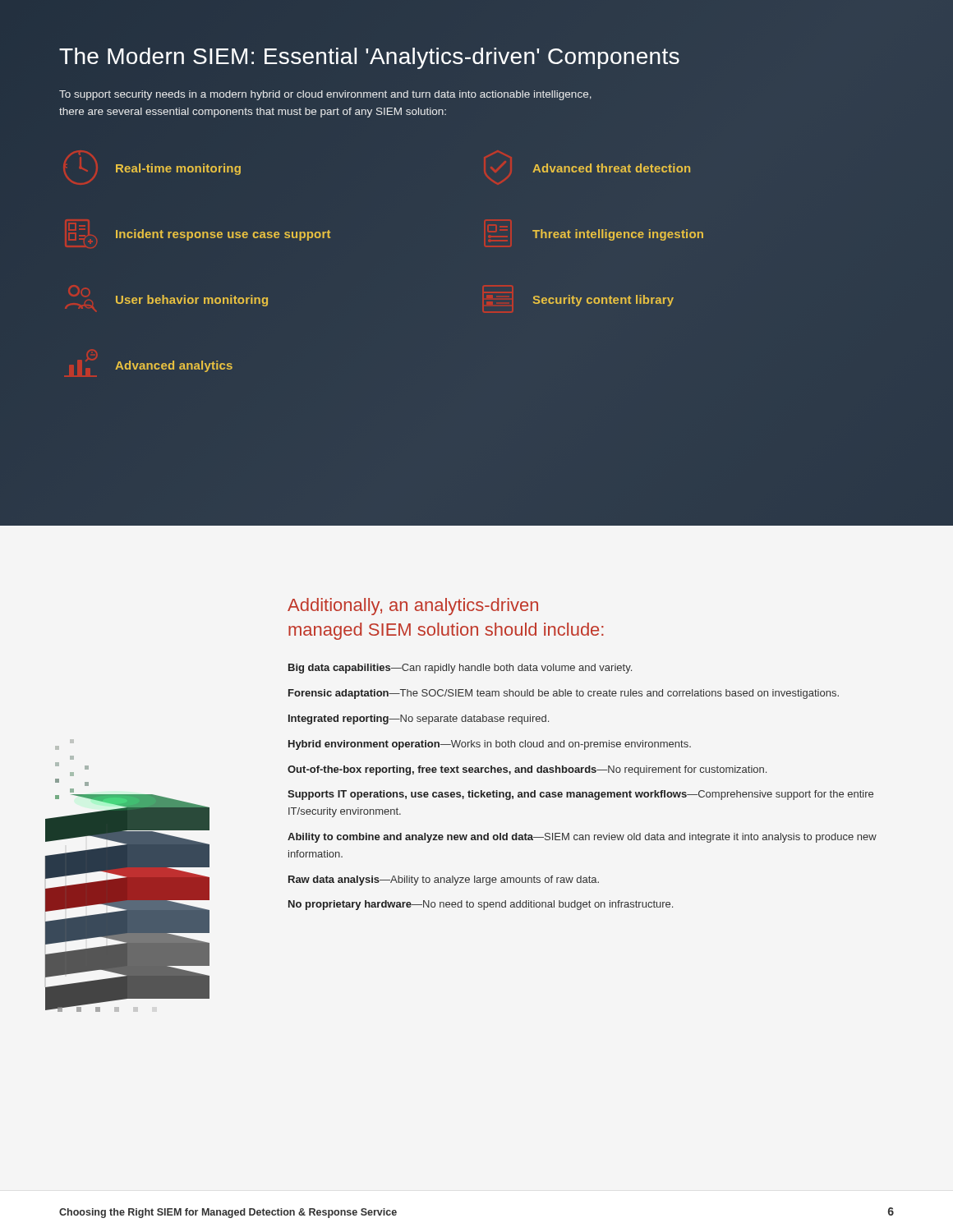Click on the illustration
The height and width of the screenshot is (1232, 953).
(127, 850)
